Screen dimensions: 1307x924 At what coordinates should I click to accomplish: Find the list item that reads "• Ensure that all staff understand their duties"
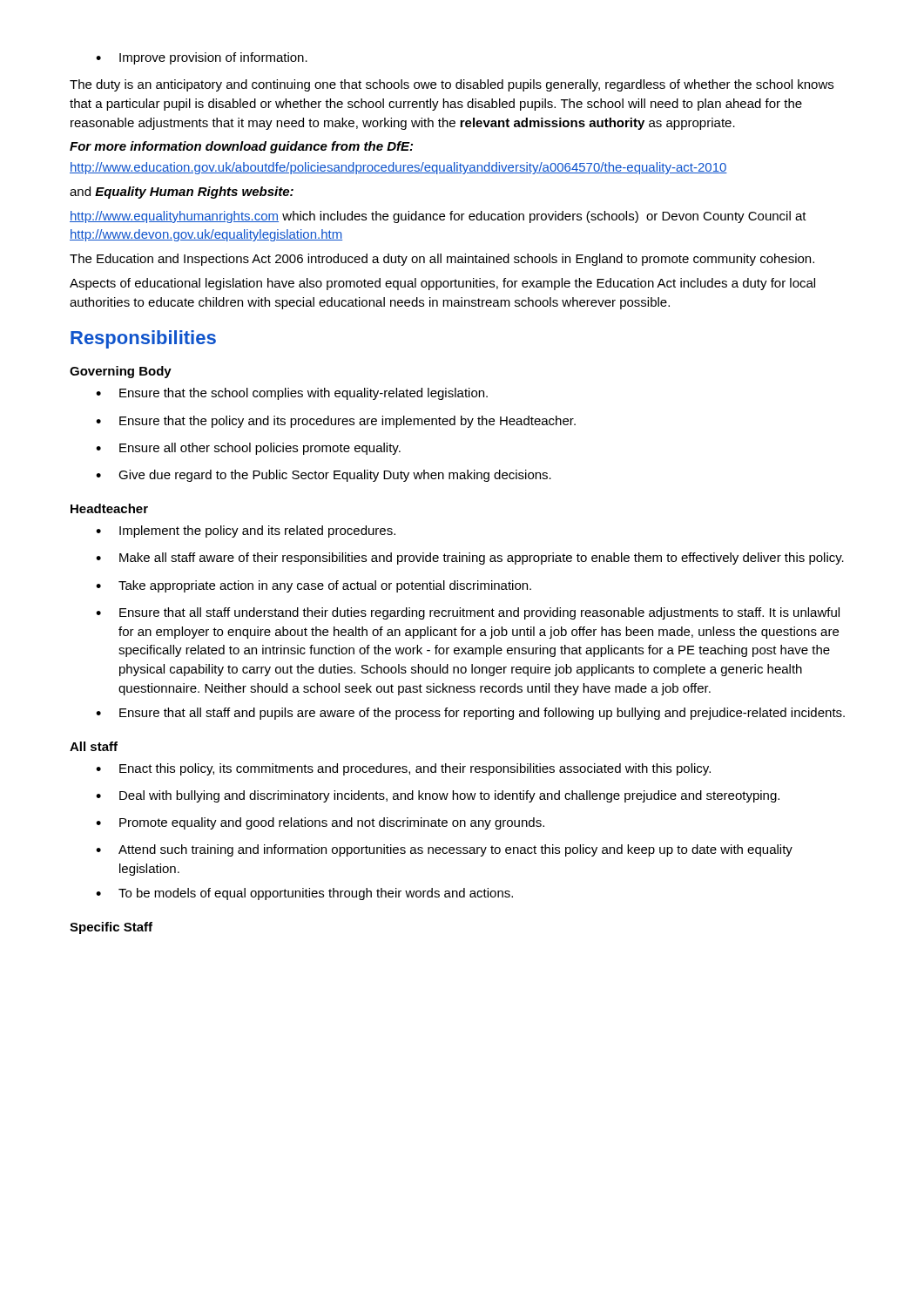[475, 650]
